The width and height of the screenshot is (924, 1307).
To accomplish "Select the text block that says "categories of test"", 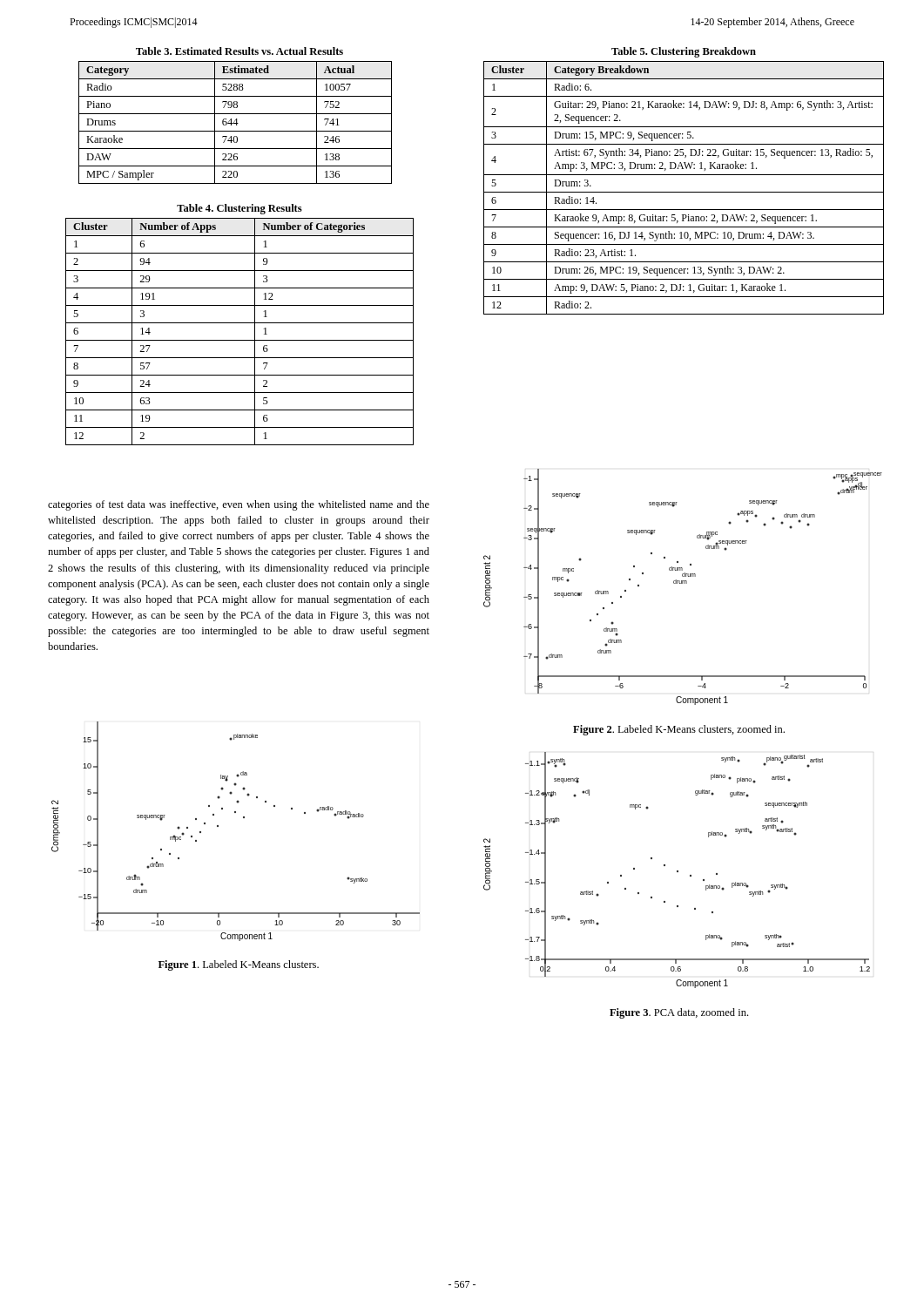I will coord(239,576).
